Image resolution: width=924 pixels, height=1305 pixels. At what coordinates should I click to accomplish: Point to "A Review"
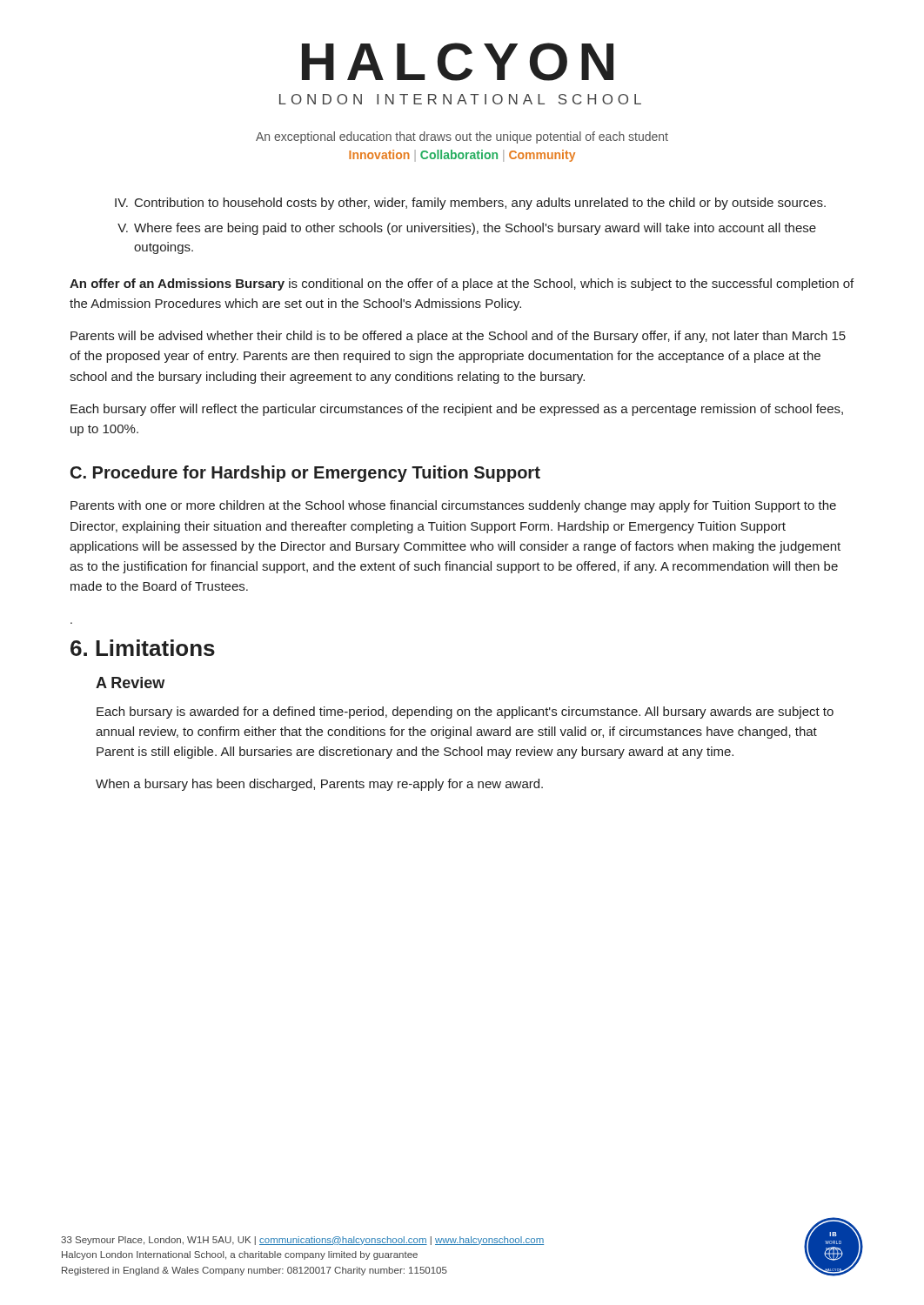[x=130, y=683]
